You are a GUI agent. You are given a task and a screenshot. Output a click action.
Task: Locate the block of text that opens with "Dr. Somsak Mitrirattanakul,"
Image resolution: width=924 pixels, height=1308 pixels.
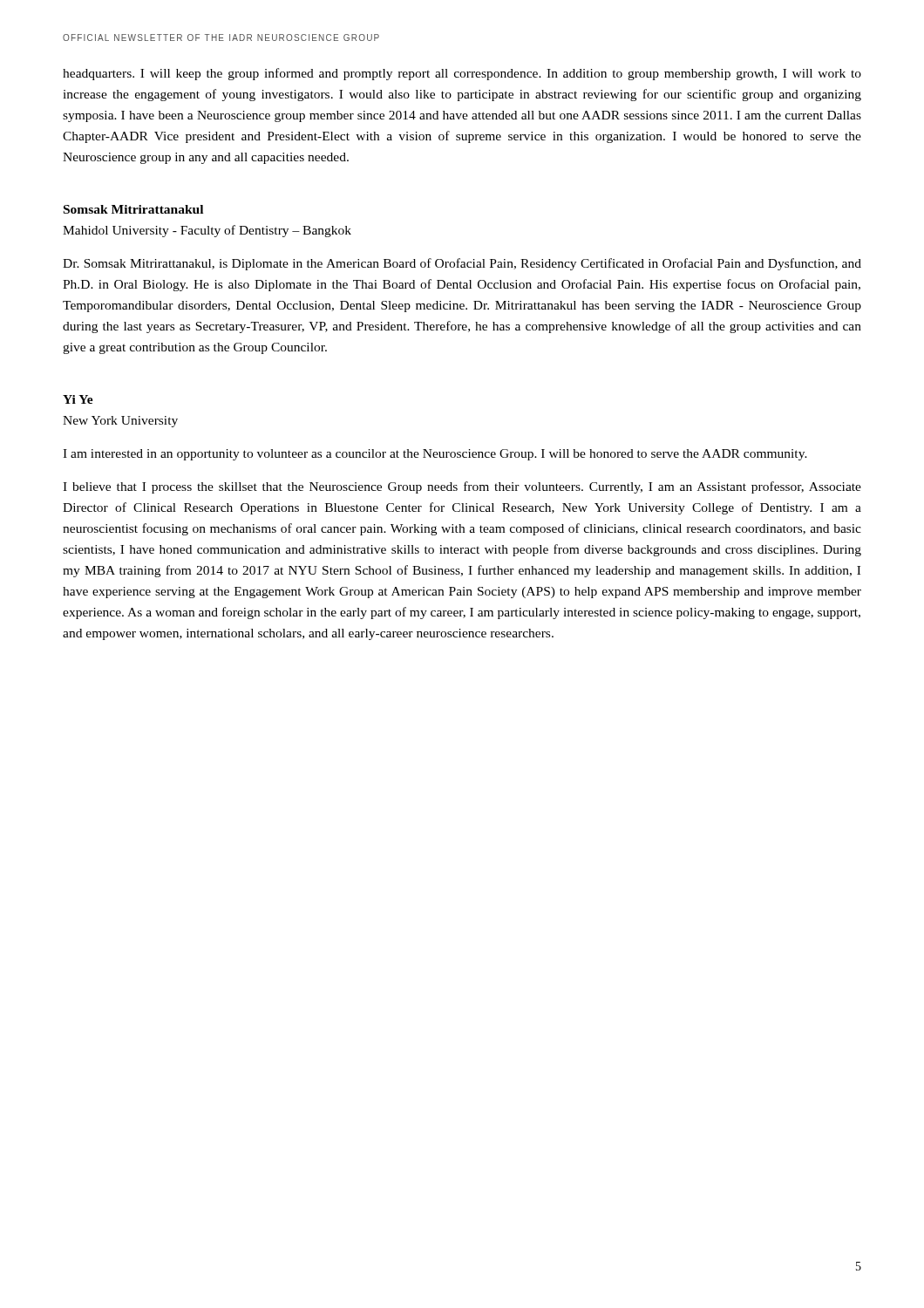[x=462, y=305]
